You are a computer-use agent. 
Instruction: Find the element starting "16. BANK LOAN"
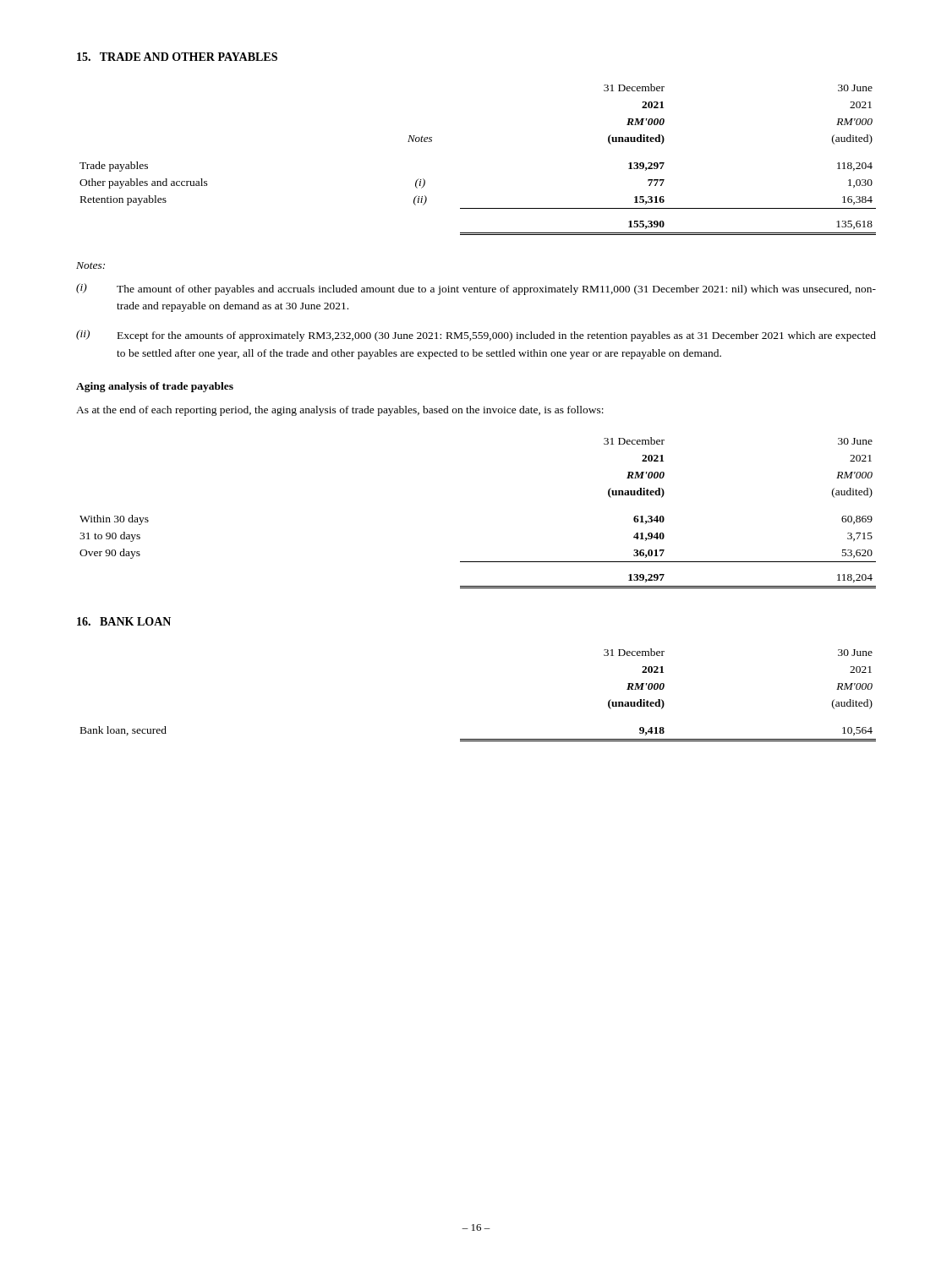tap(124, 621)
